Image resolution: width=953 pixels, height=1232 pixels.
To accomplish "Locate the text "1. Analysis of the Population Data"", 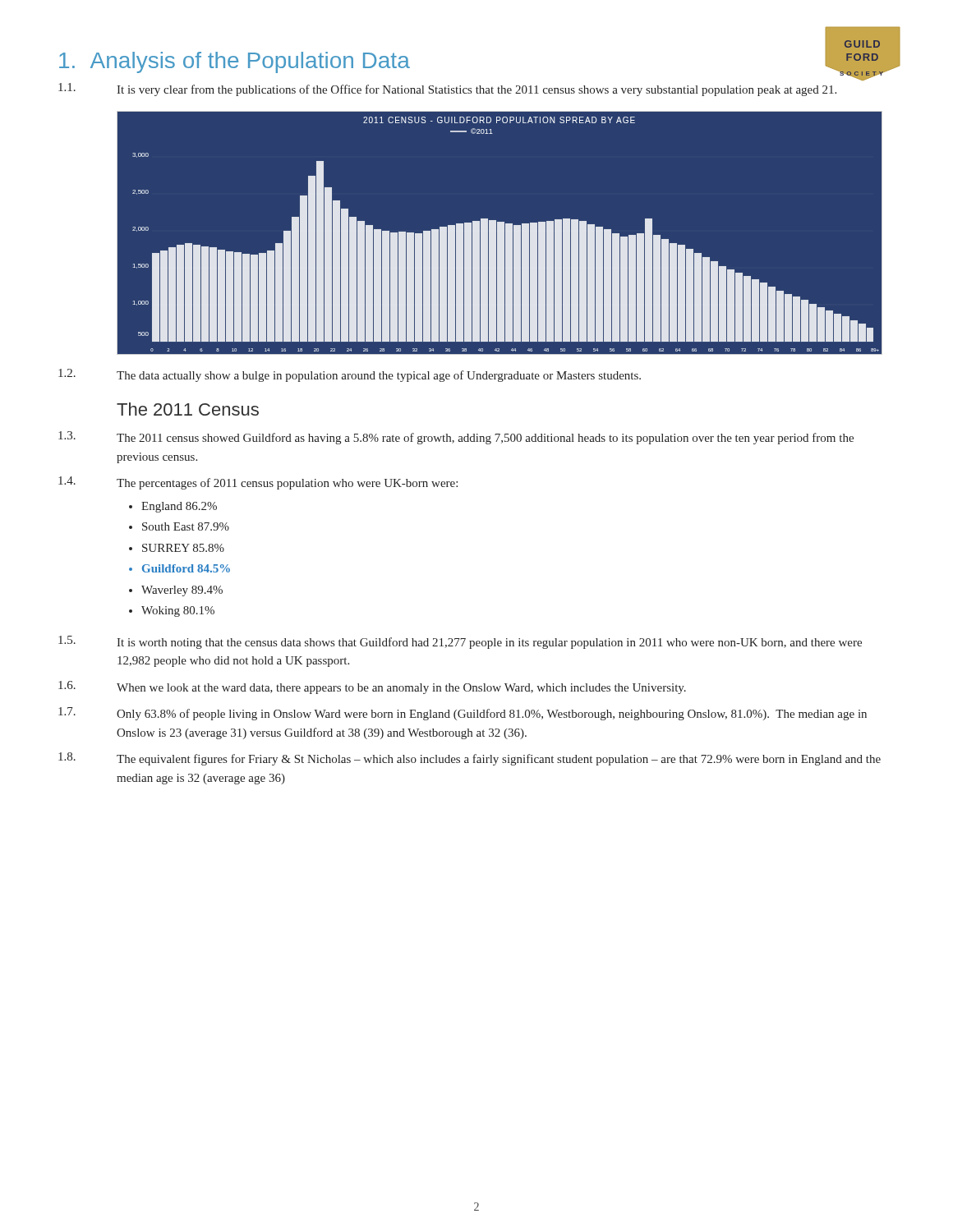I will pos(281,56).
